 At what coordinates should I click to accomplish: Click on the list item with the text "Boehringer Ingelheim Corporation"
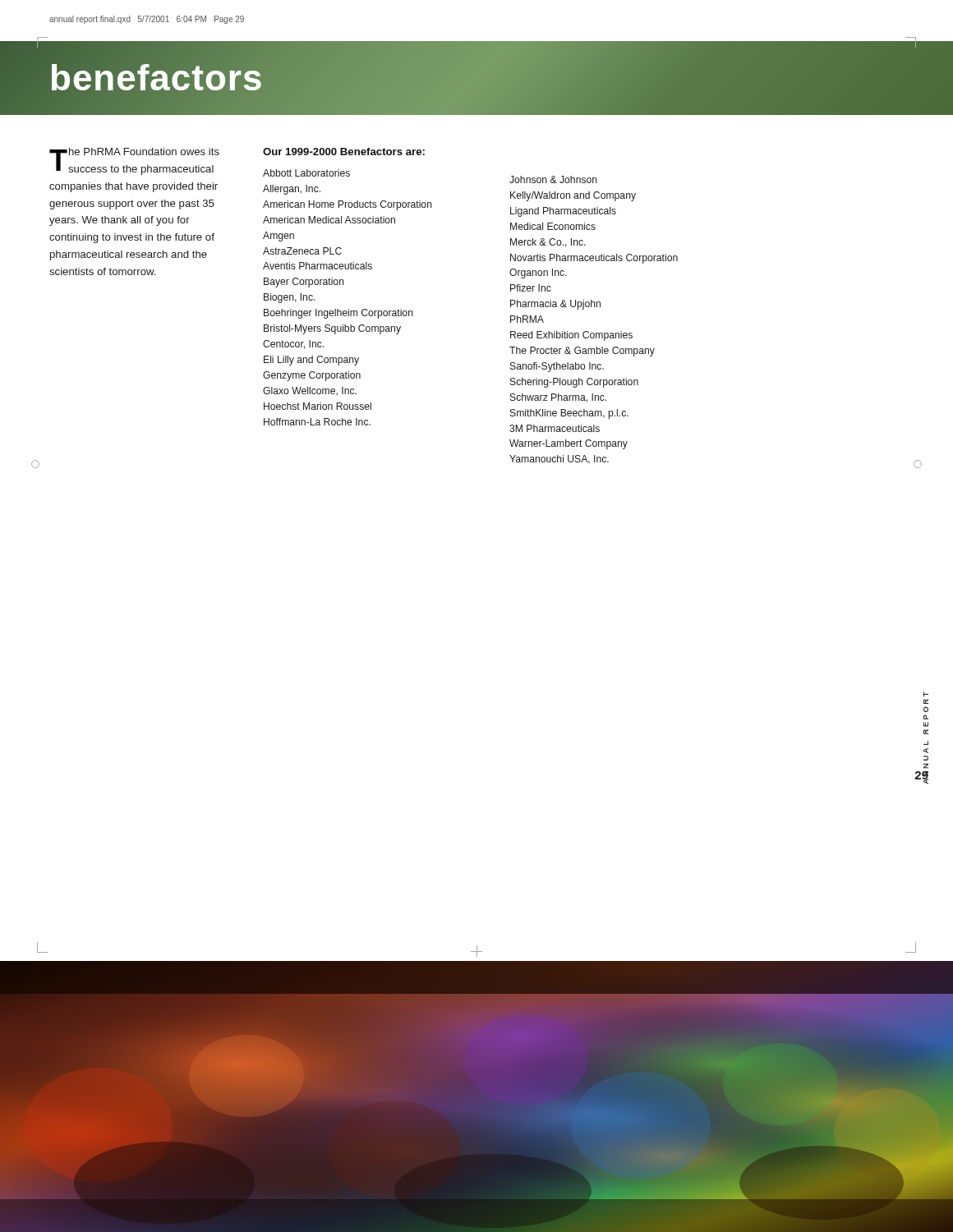(338, 313)
